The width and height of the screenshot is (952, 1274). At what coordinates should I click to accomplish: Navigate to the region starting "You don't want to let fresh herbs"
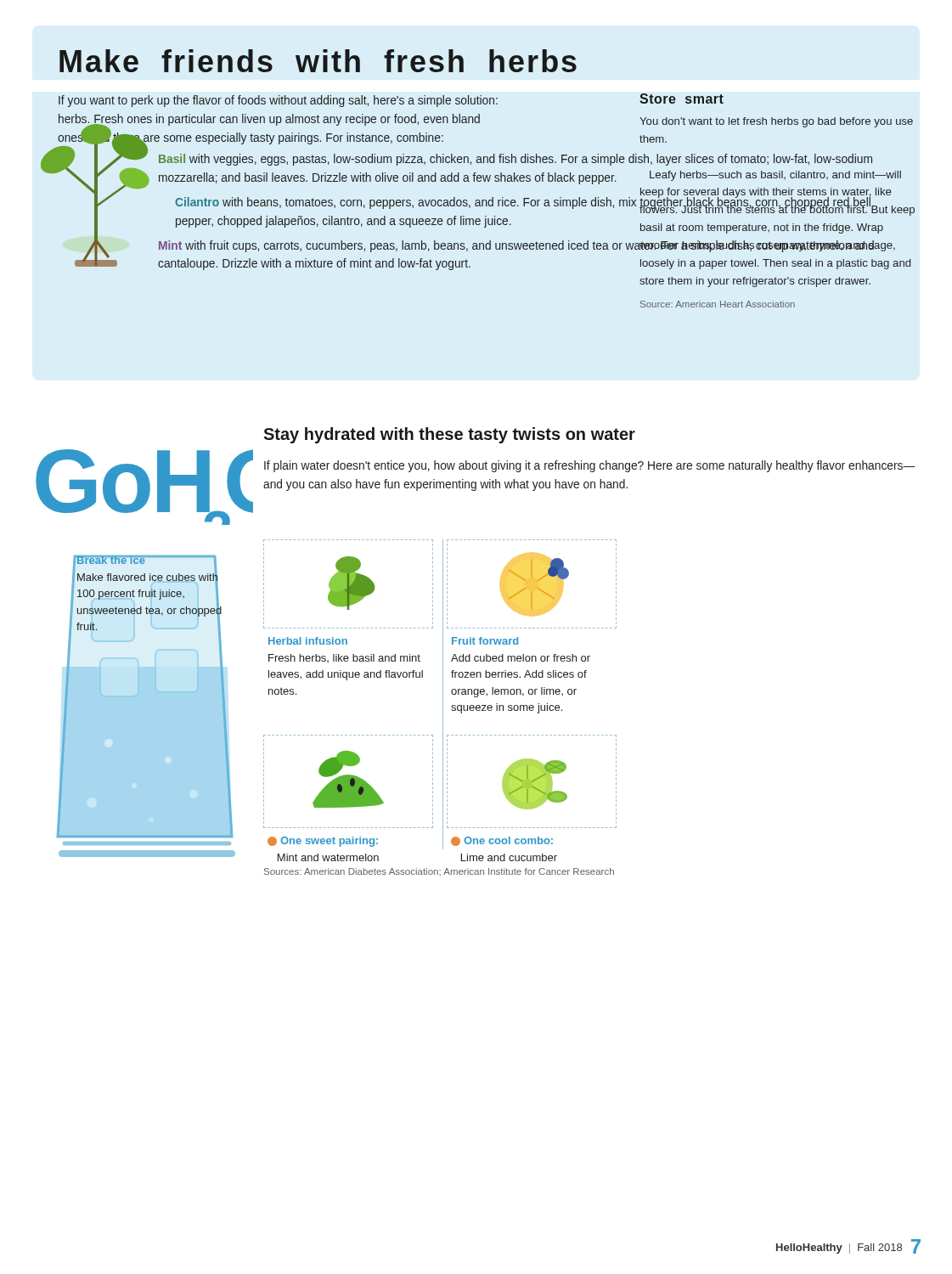[777, 201]
